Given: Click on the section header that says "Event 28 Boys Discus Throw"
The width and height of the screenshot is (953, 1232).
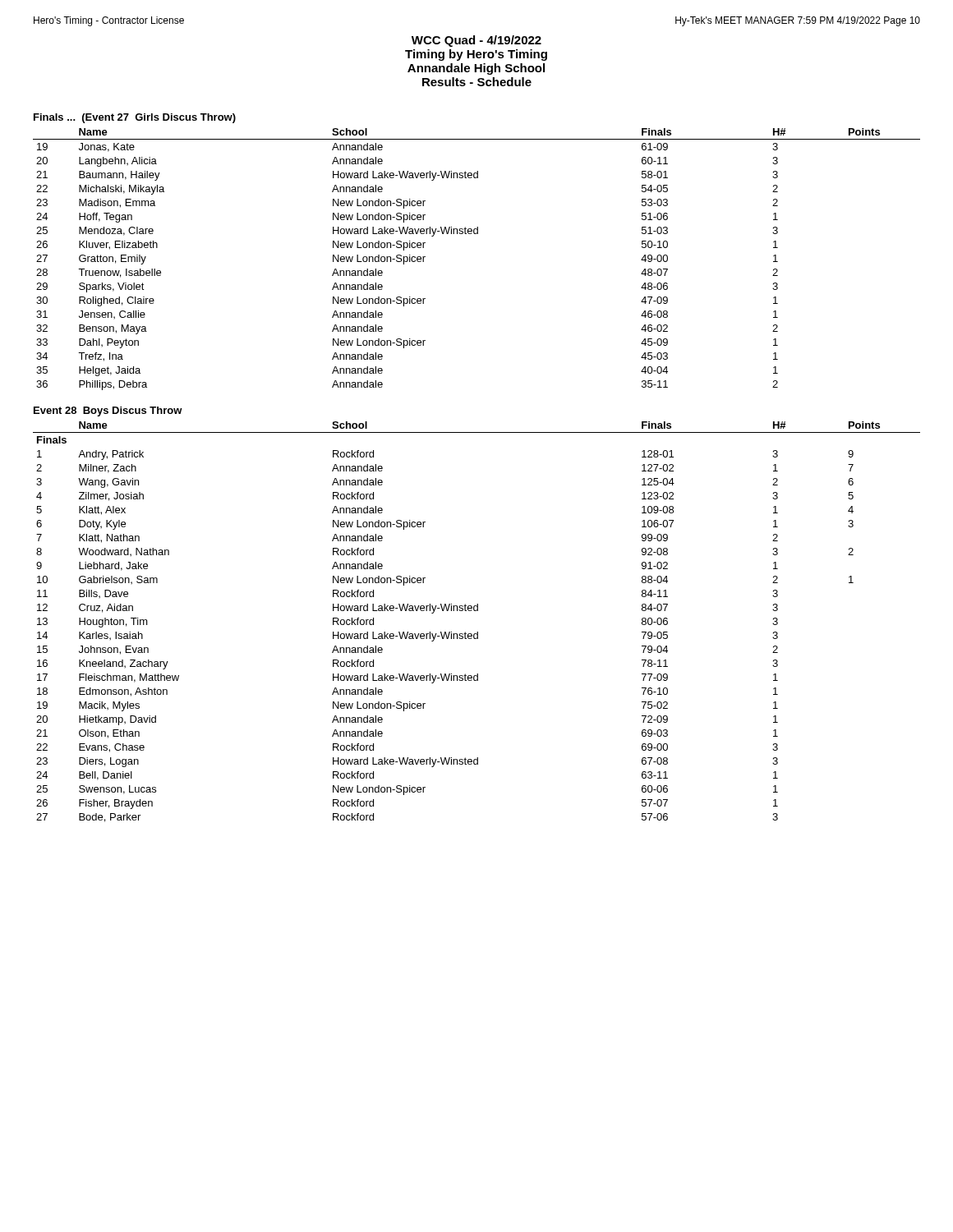Looking at the screenshot, I should pos(107,410).
